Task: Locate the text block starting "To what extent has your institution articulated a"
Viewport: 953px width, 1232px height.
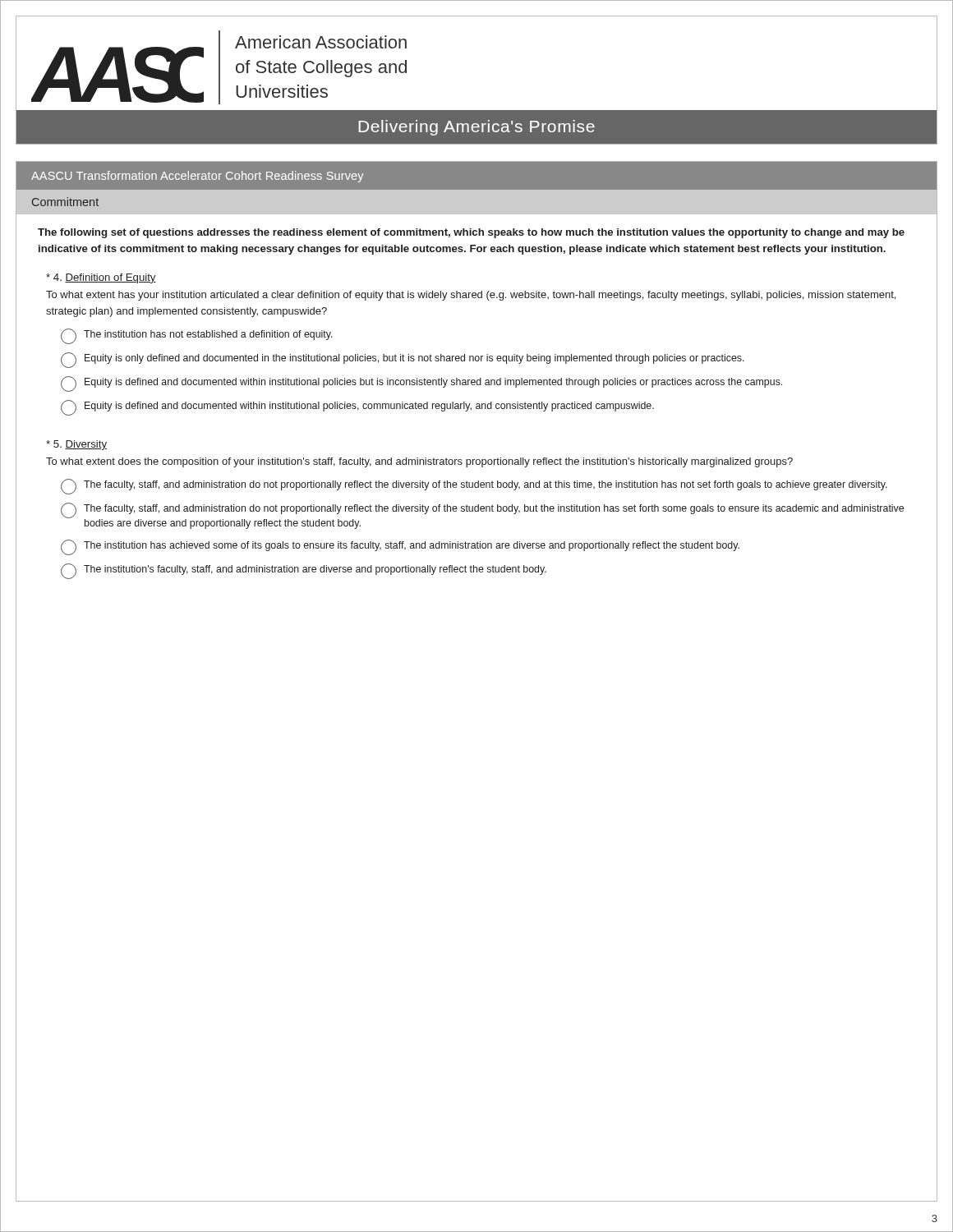Action: pyautogui.click(x=471, y=303)
